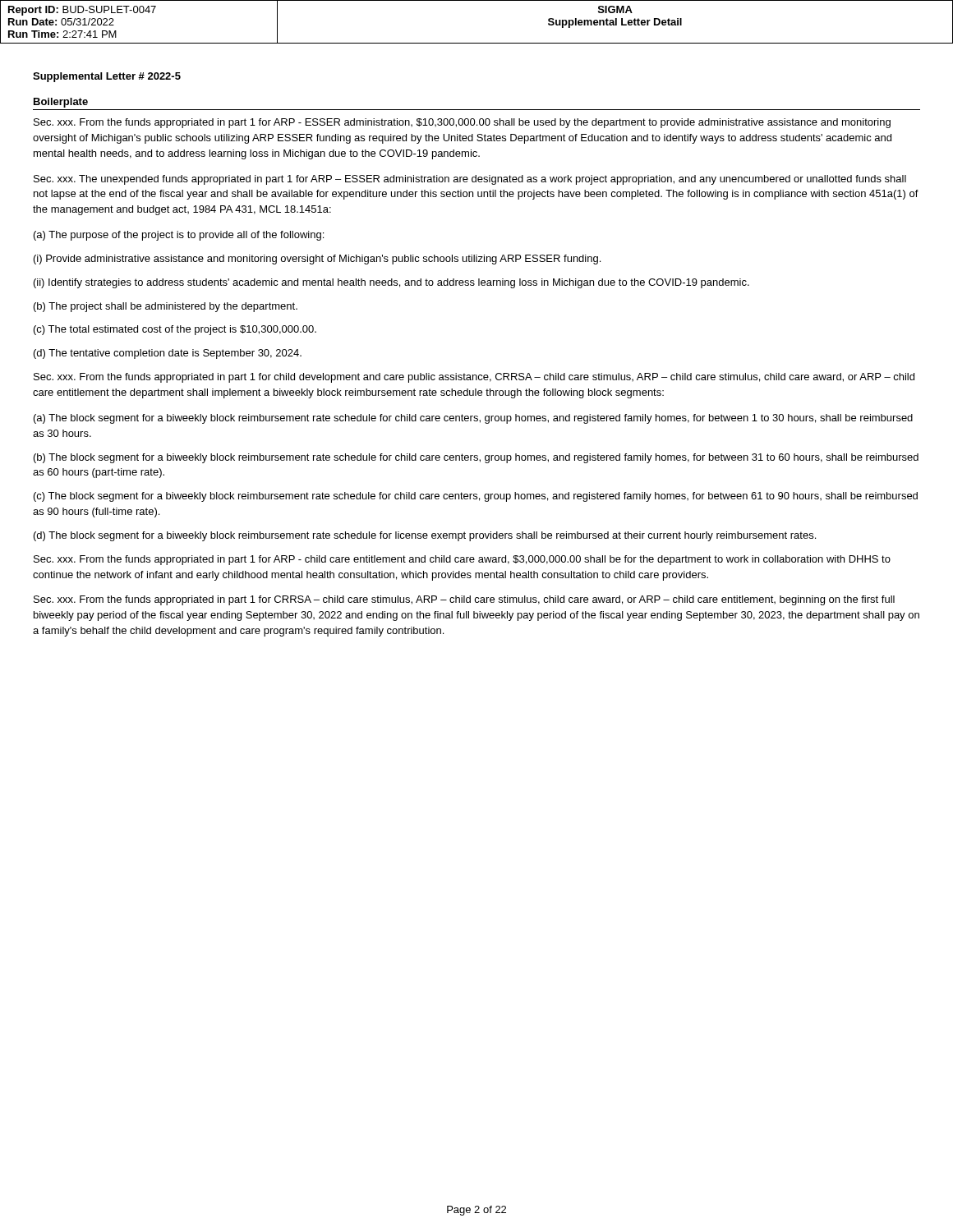Select the block starting "(a) The block segment for"
This screenshot has width=953, height=1232.
coord(473,425)
